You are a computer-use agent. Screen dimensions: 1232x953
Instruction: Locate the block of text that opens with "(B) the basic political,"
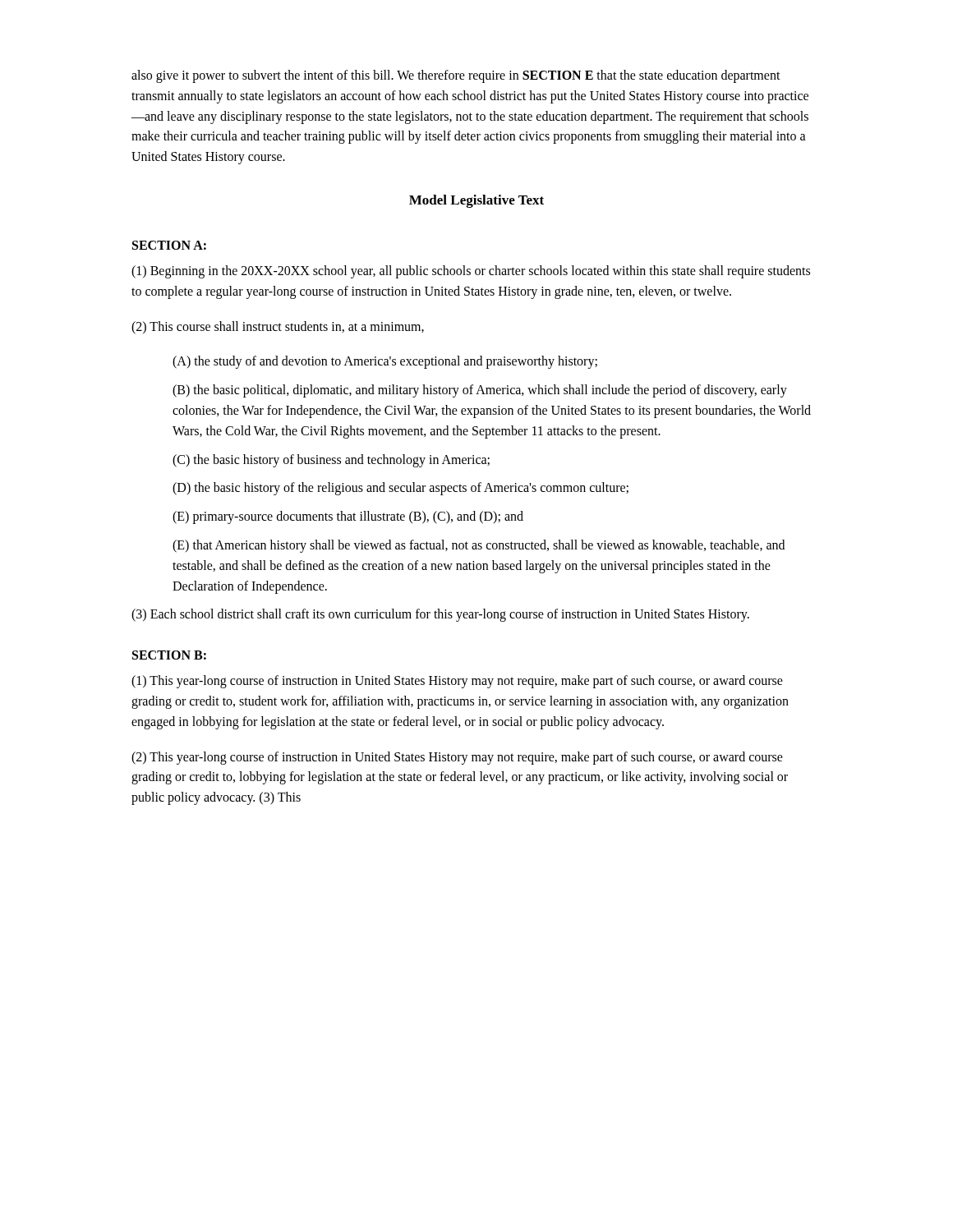[492, 410]
